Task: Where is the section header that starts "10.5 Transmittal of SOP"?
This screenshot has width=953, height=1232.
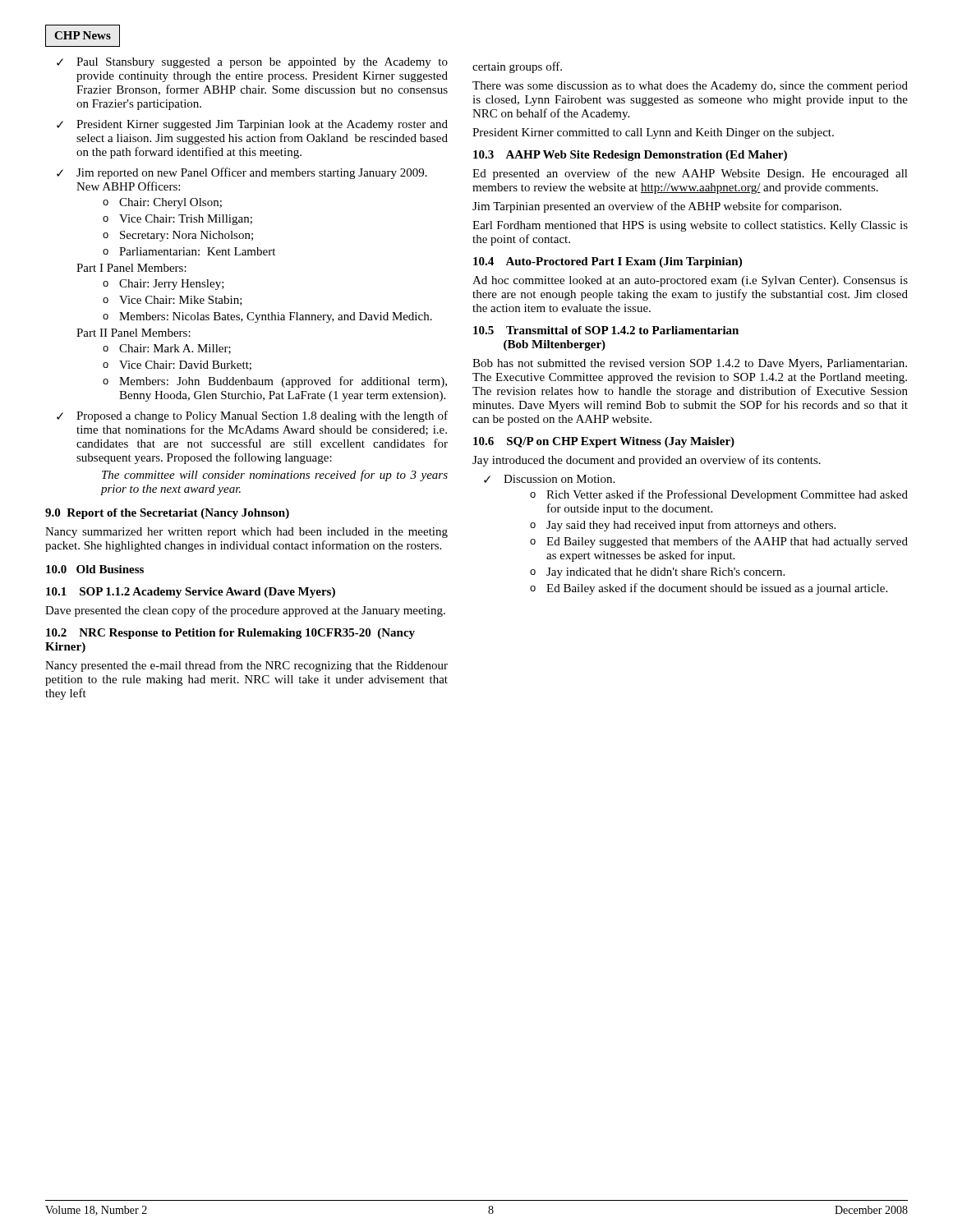Action: click(606, 337)
